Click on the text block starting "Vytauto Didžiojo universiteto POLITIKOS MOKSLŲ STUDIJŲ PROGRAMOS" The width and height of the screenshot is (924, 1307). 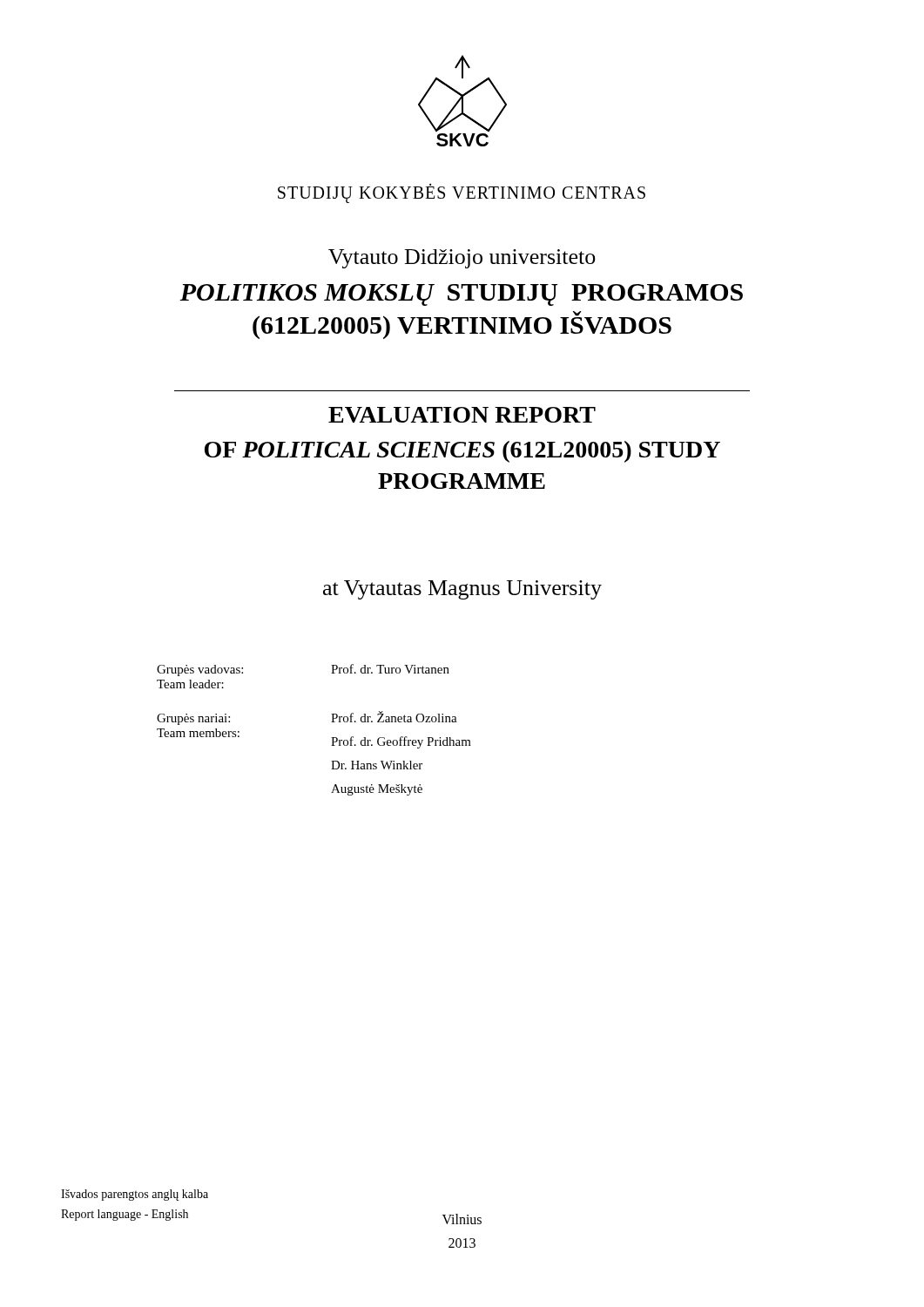pos(462,292)
